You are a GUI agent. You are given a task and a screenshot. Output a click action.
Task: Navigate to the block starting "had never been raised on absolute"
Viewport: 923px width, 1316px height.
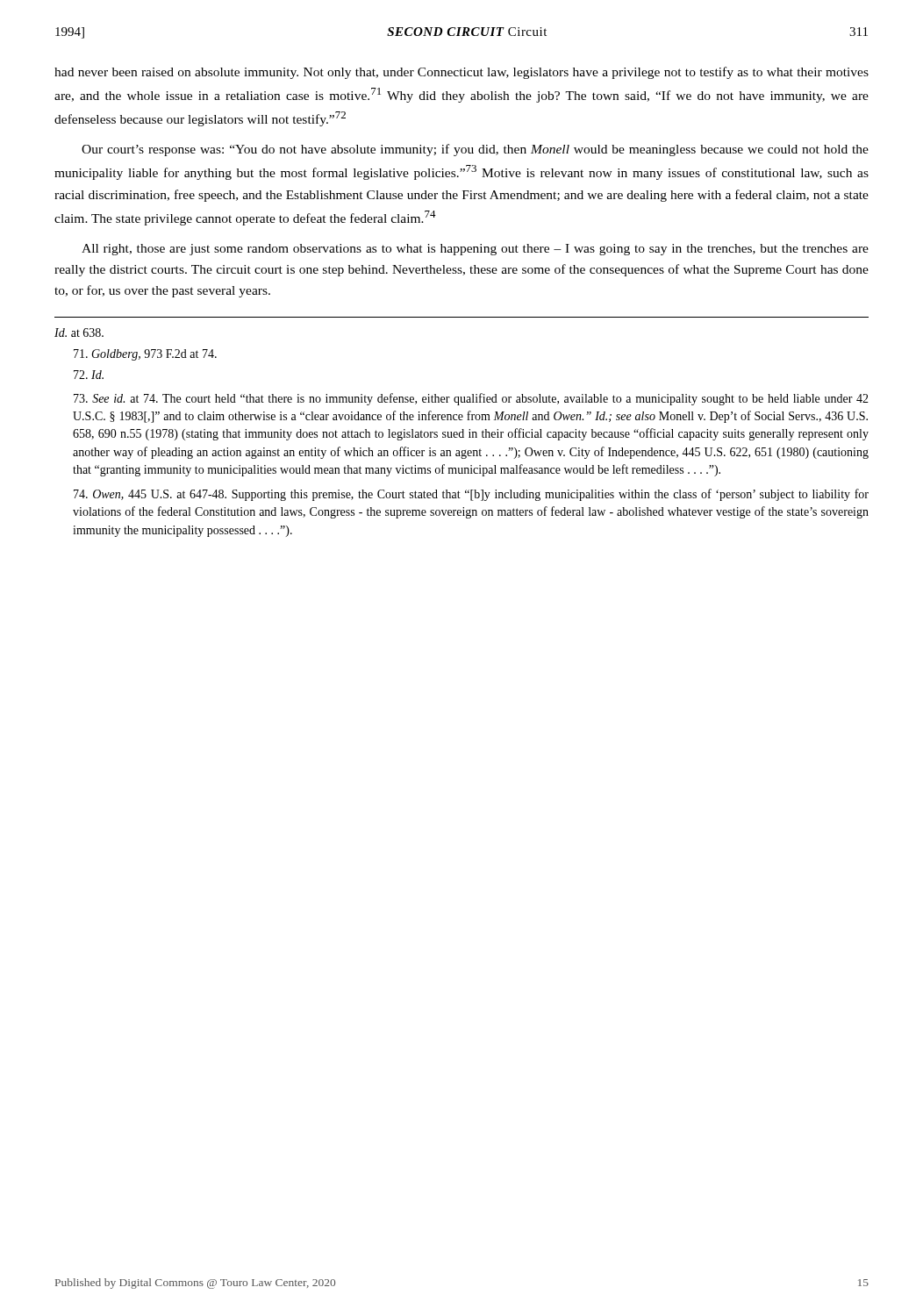pyautogui.click(x=462, y=96)
